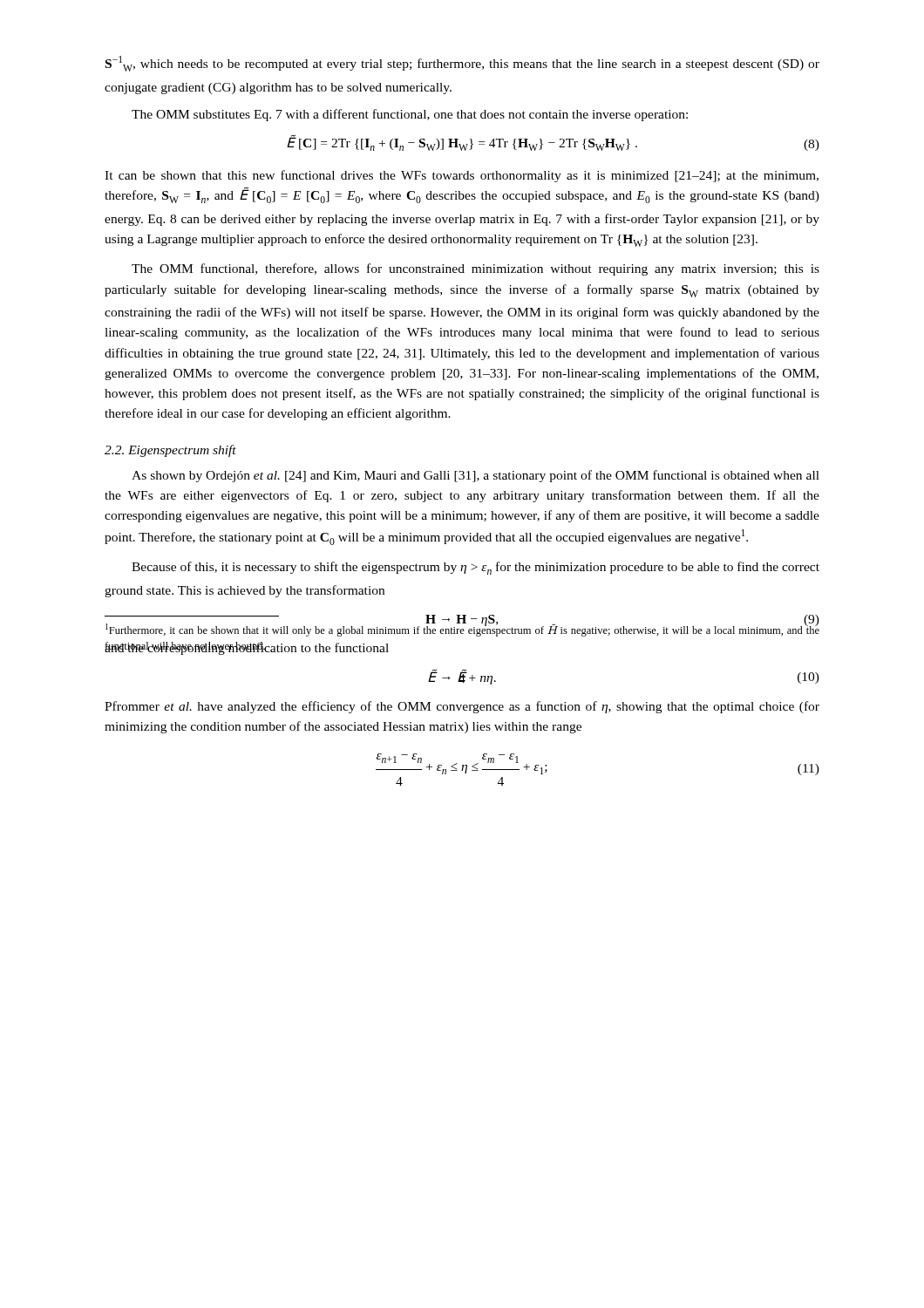924x1308 pixels.
Task: Click the passage that begins "Pfrommer et al. have analyzed"
Action: 462,716
